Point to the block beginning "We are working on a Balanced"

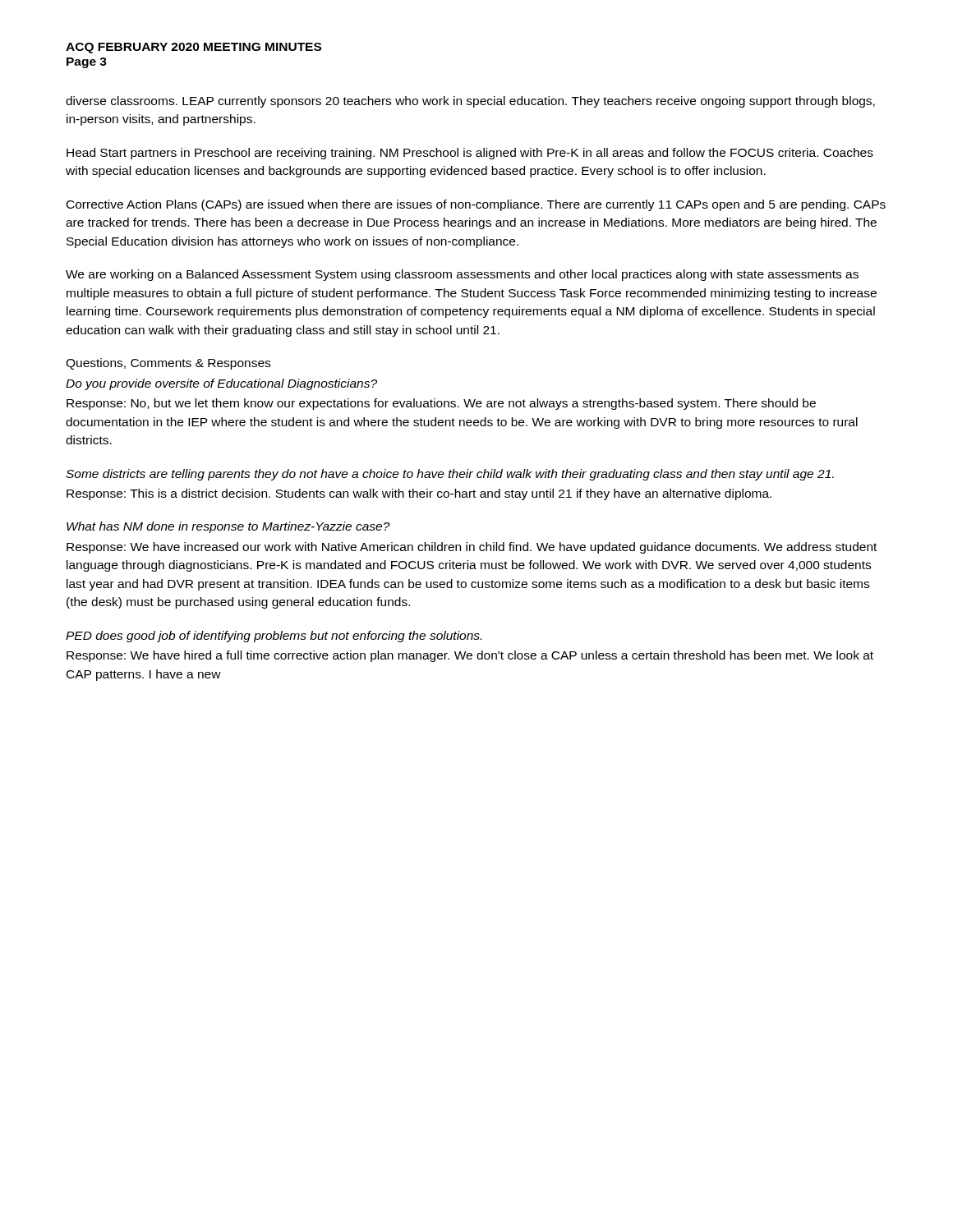(471, 302)
